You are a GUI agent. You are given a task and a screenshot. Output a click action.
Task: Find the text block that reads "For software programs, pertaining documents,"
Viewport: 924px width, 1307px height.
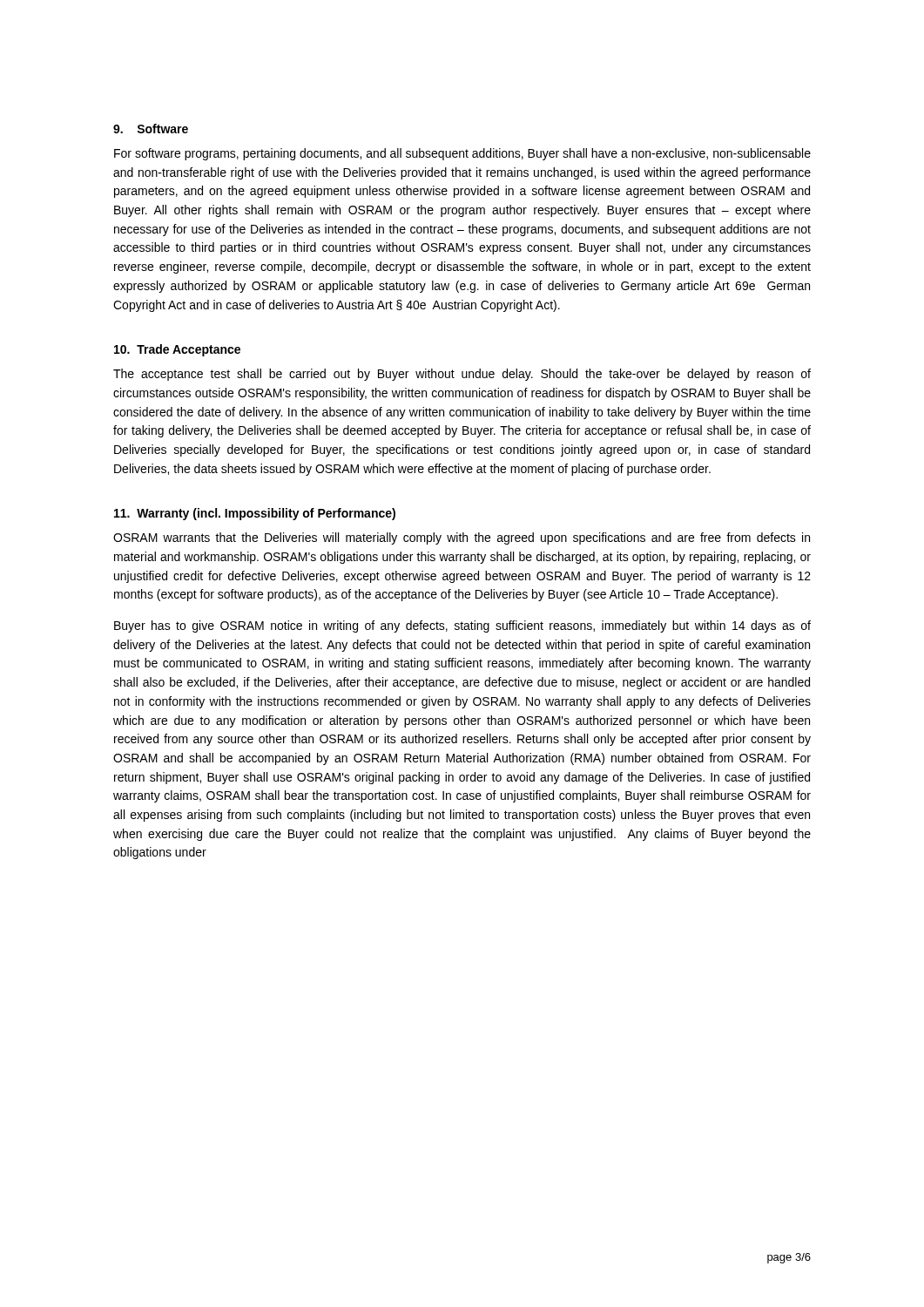[462, 229]
